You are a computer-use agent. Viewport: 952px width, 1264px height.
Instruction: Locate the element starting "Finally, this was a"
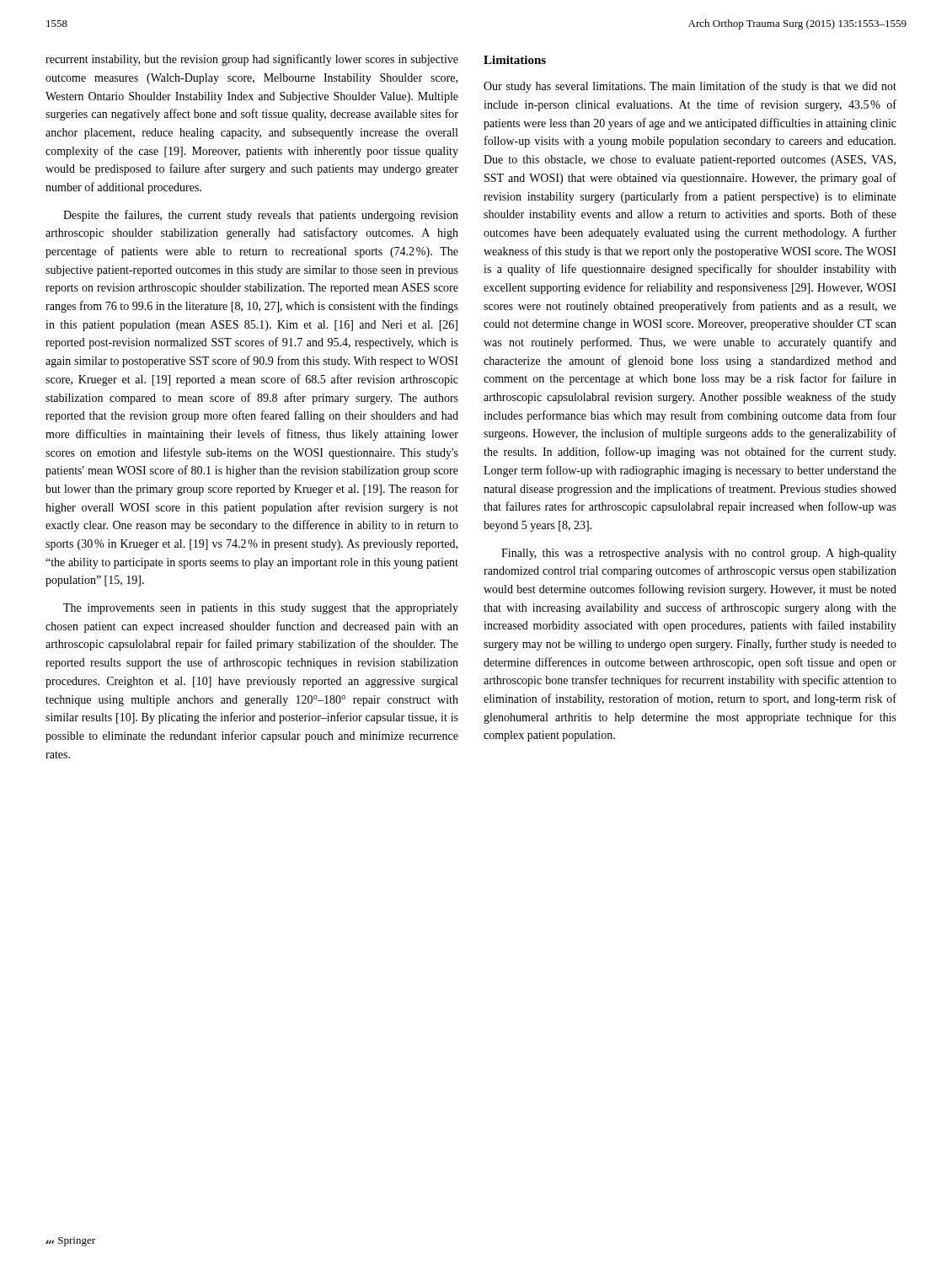(690, 645)
